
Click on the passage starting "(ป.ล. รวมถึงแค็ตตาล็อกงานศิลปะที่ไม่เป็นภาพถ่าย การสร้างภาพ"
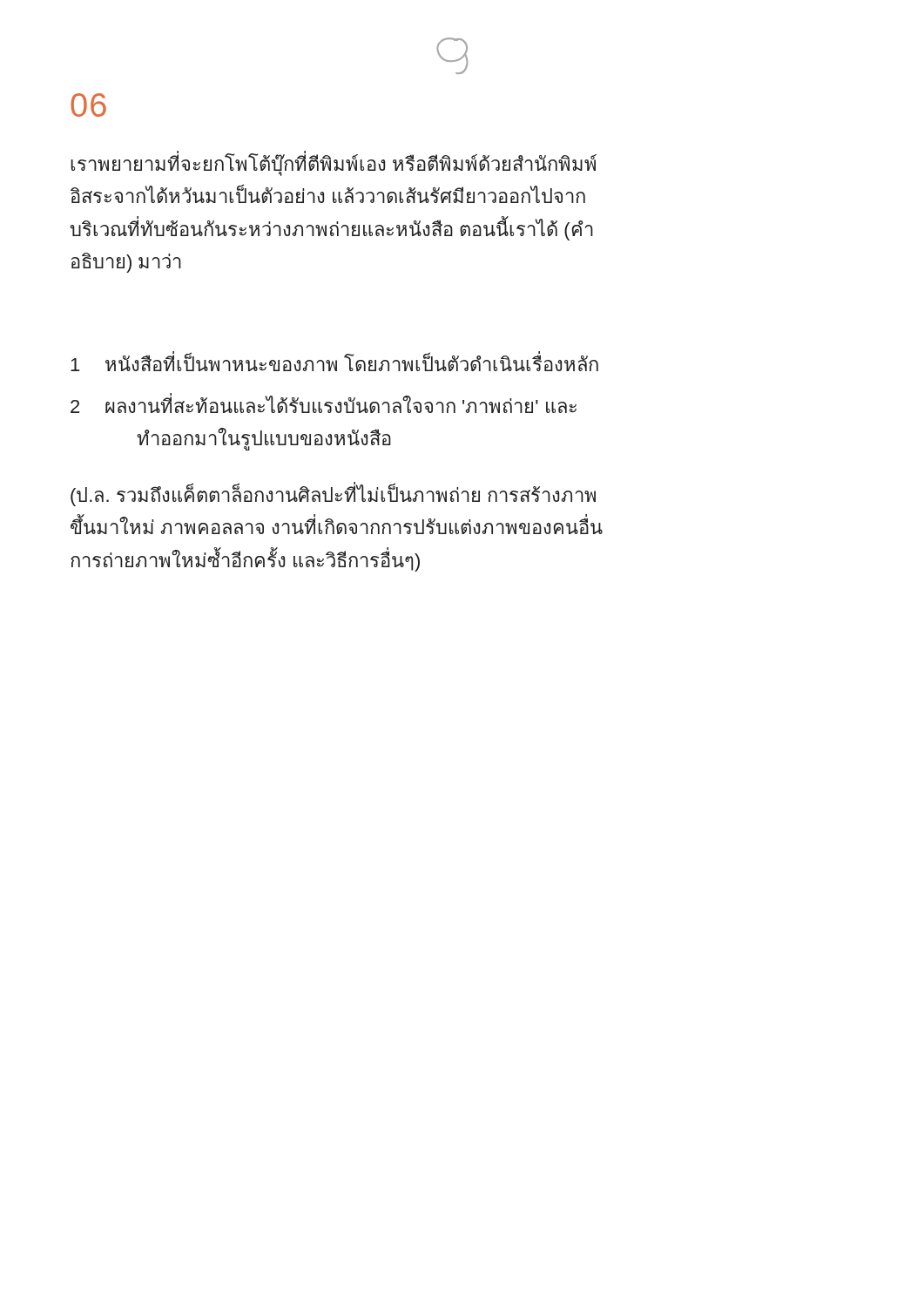point(336,528)
